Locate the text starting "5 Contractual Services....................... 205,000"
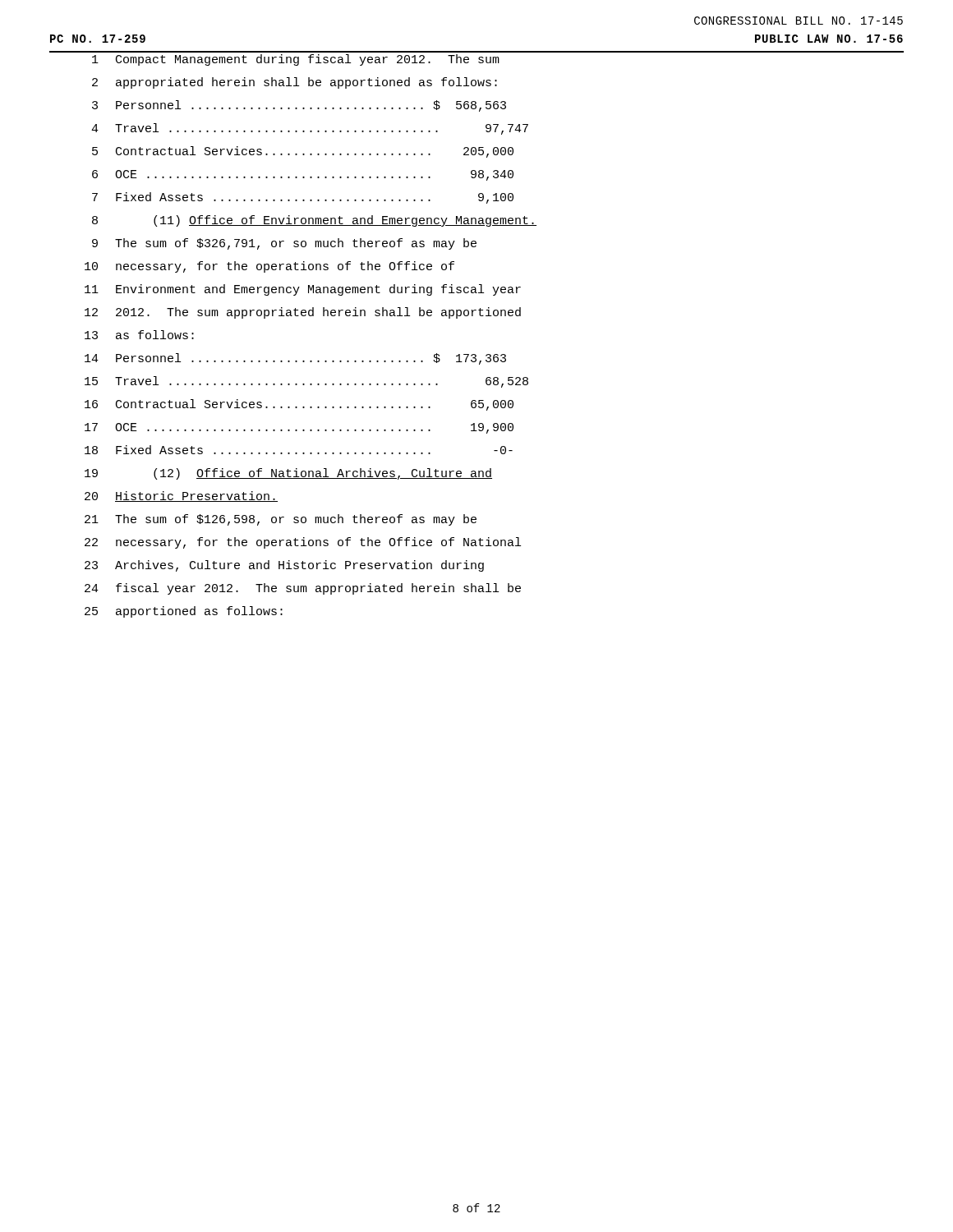953x1232 pixels. click(476, 152)
